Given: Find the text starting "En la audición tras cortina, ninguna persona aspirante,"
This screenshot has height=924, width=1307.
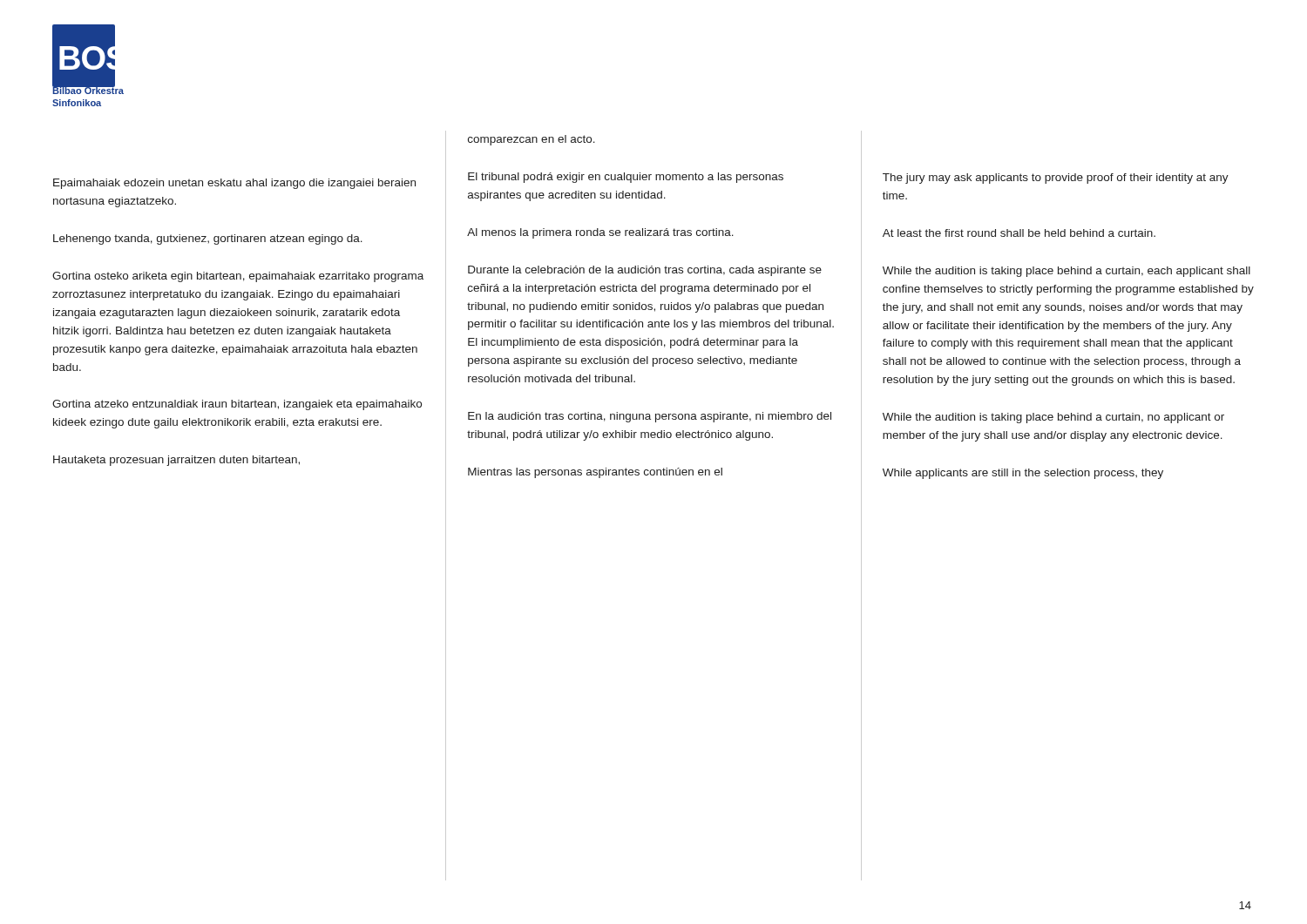Looking at the screenshot, I should coord(650,425).
